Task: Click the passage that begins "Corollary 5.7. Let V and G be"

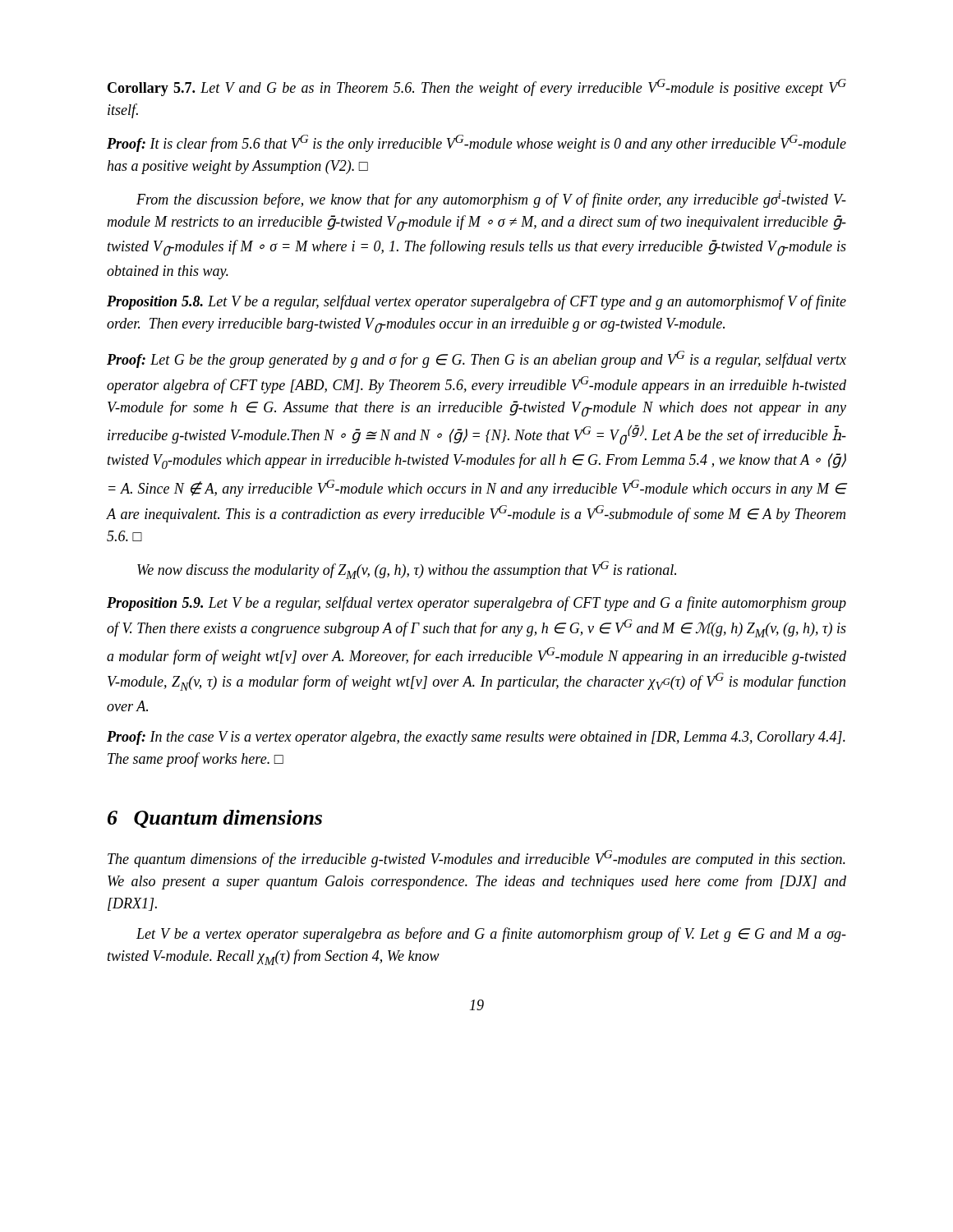Action: tap(476, 98)
